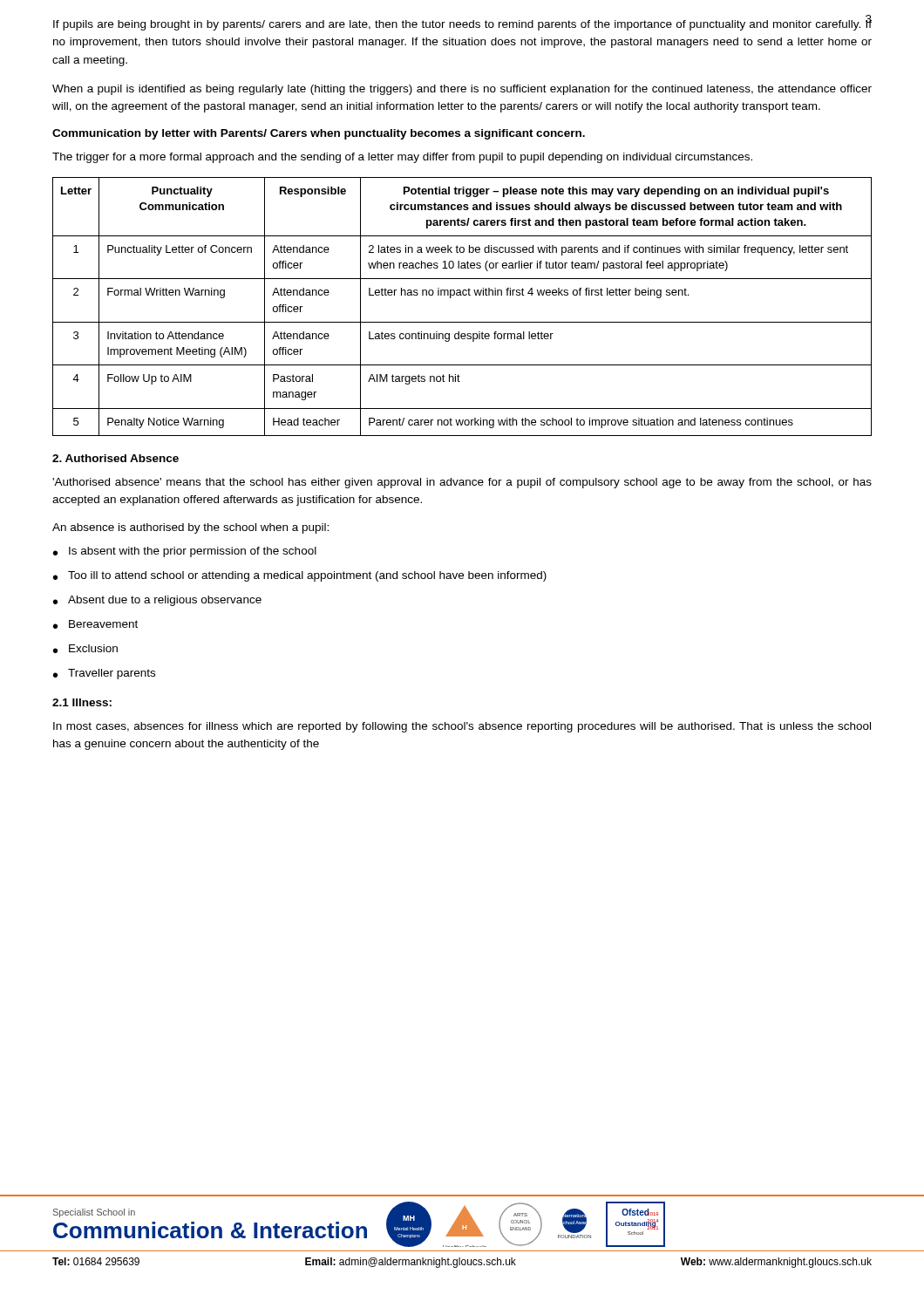Find "2. Authorised Absence" on this page
The height and width of the screenshot is (1308, 924).
point(116,458)
